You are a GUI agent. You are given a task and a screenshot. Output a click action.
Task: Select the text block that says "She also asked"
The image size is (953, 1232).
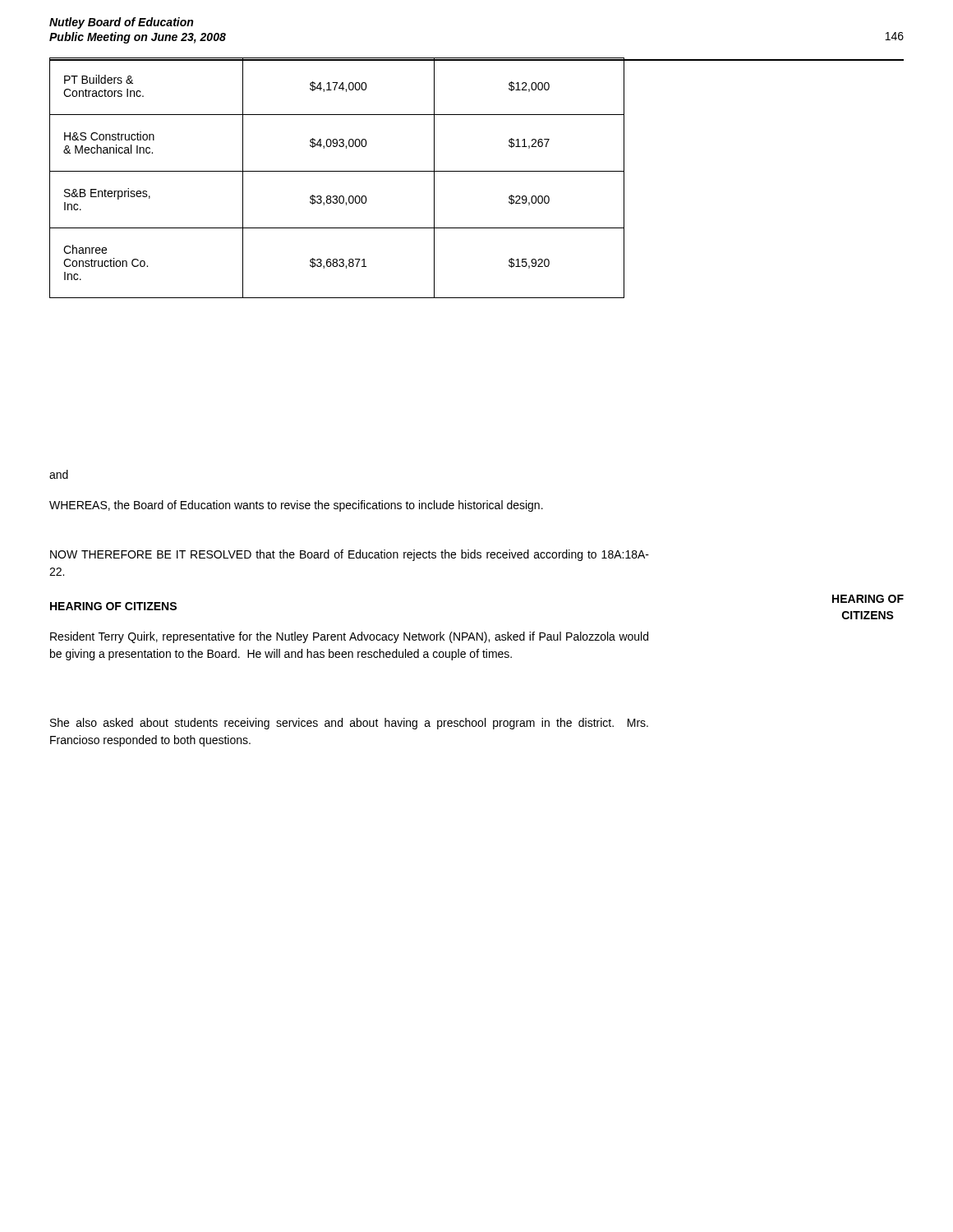(349, 731)
